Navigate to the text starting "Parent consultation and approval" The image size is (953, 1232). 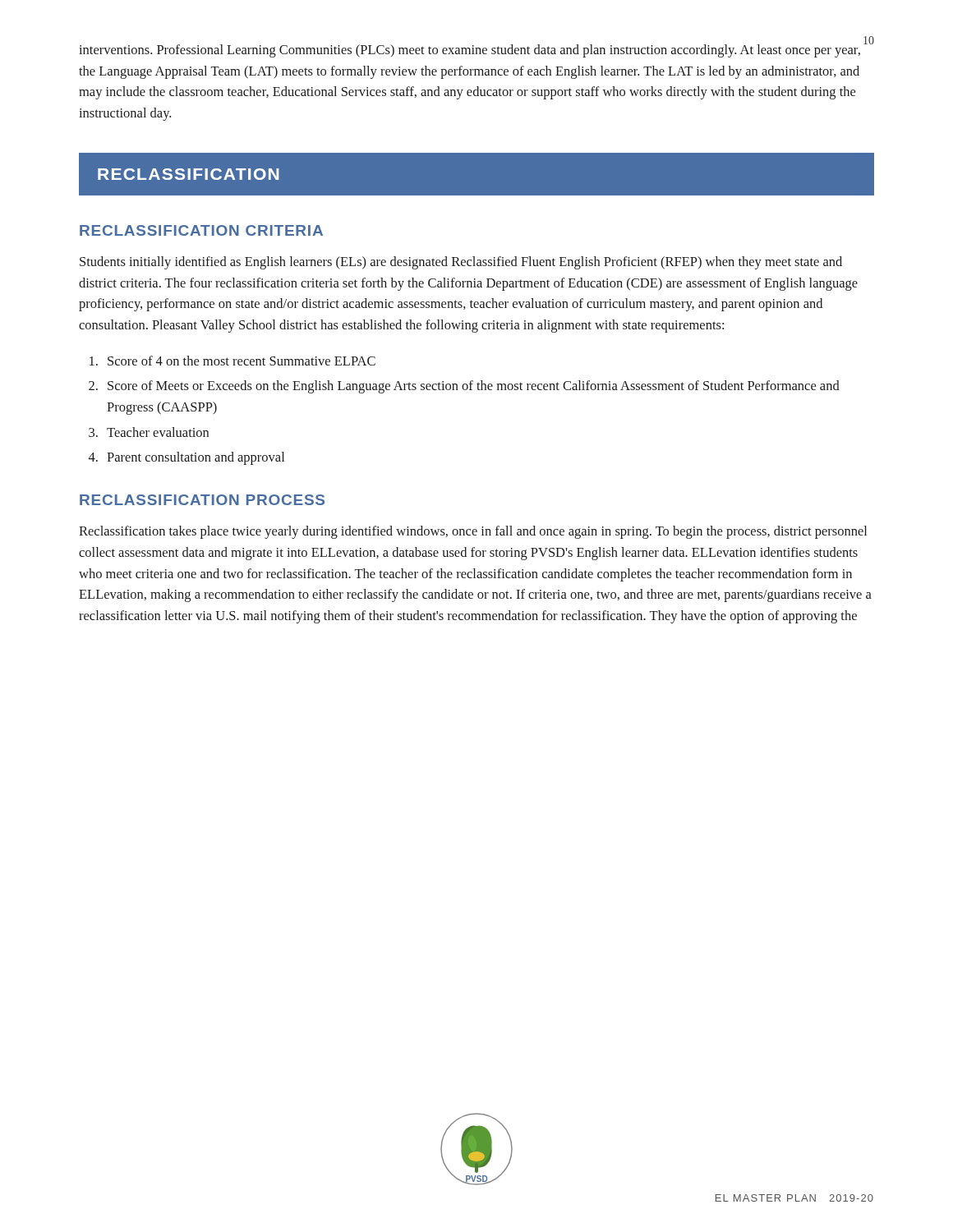(x=196, y=457)
